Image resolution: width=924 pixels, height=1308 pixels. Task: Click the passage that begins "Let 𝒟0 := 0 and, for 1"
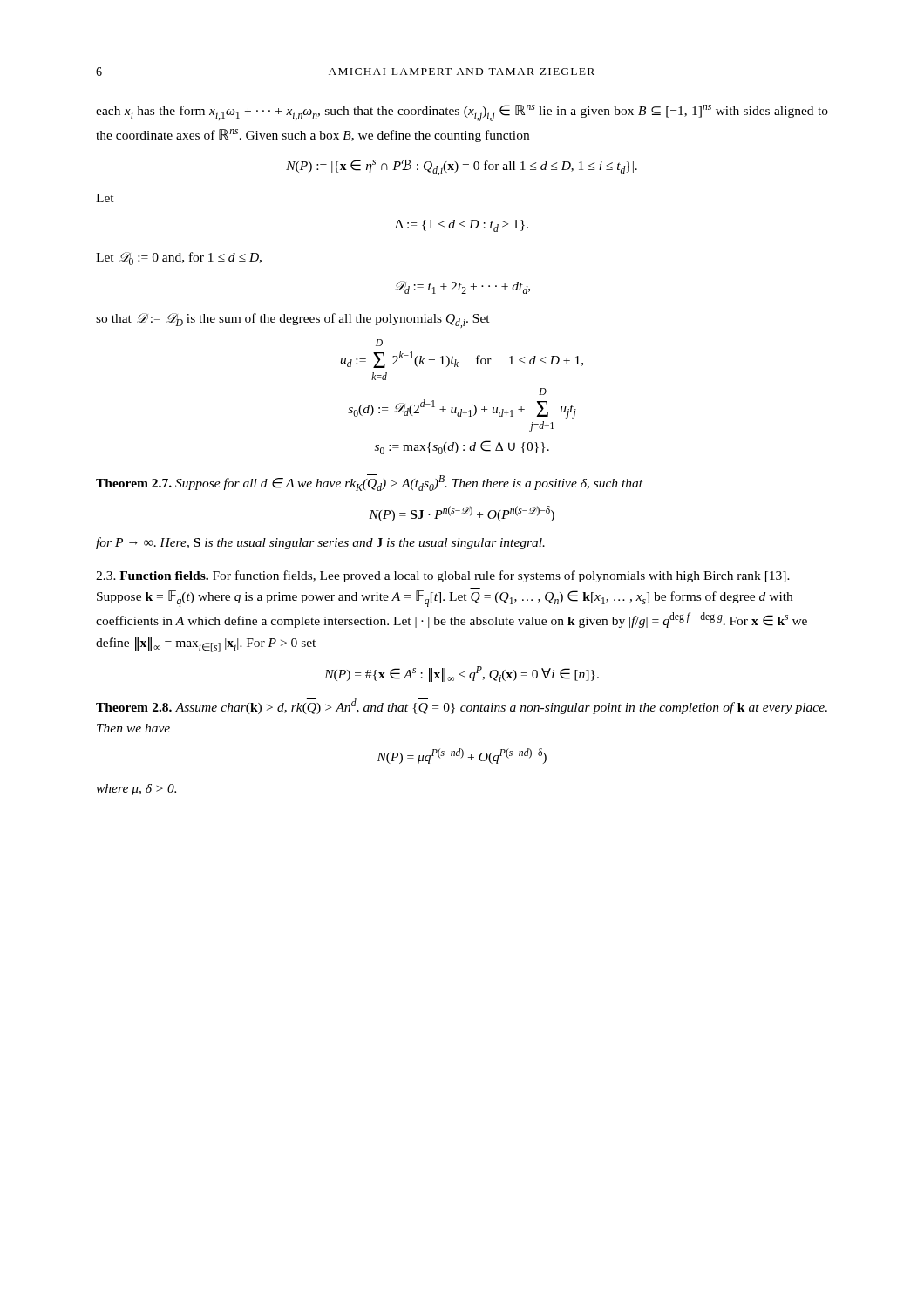[179, 258]
